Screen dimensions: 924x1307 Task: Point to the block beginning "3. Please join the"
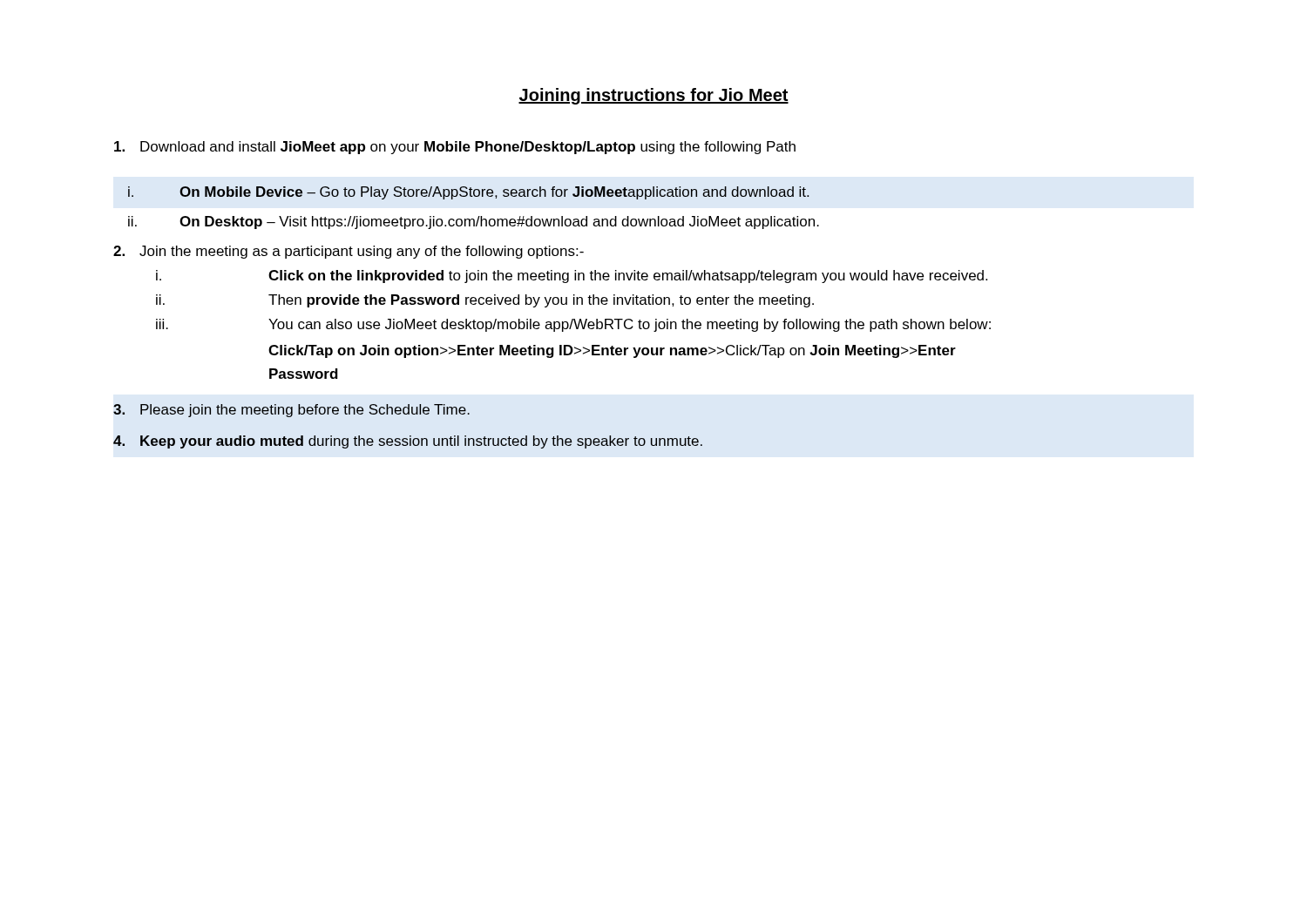click(x=292, y=410)
